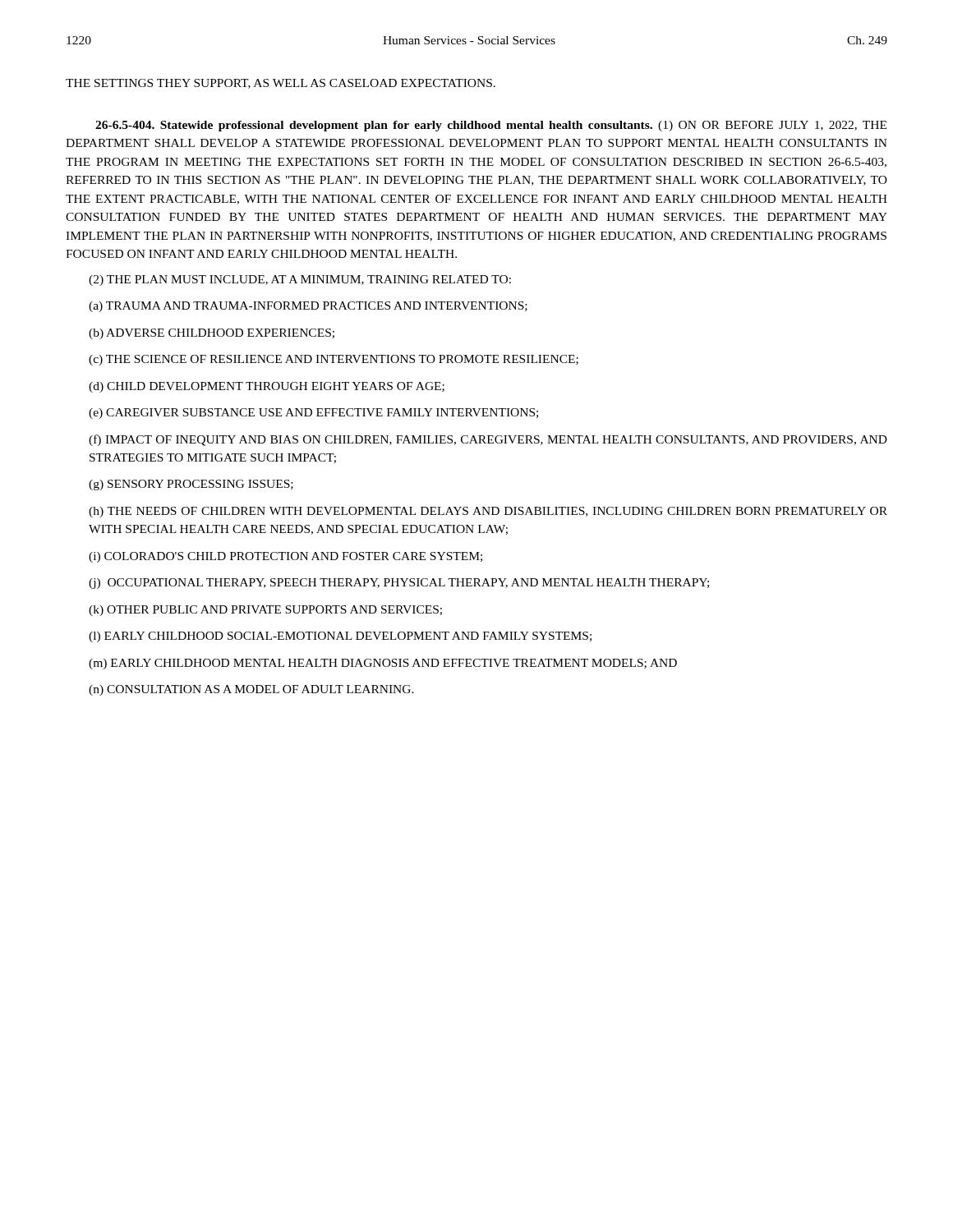Point to the block beginning "(n) CONSULTATION AS A MODEL OF"
The image size is (953, 1232).
(x=251, y=690)
